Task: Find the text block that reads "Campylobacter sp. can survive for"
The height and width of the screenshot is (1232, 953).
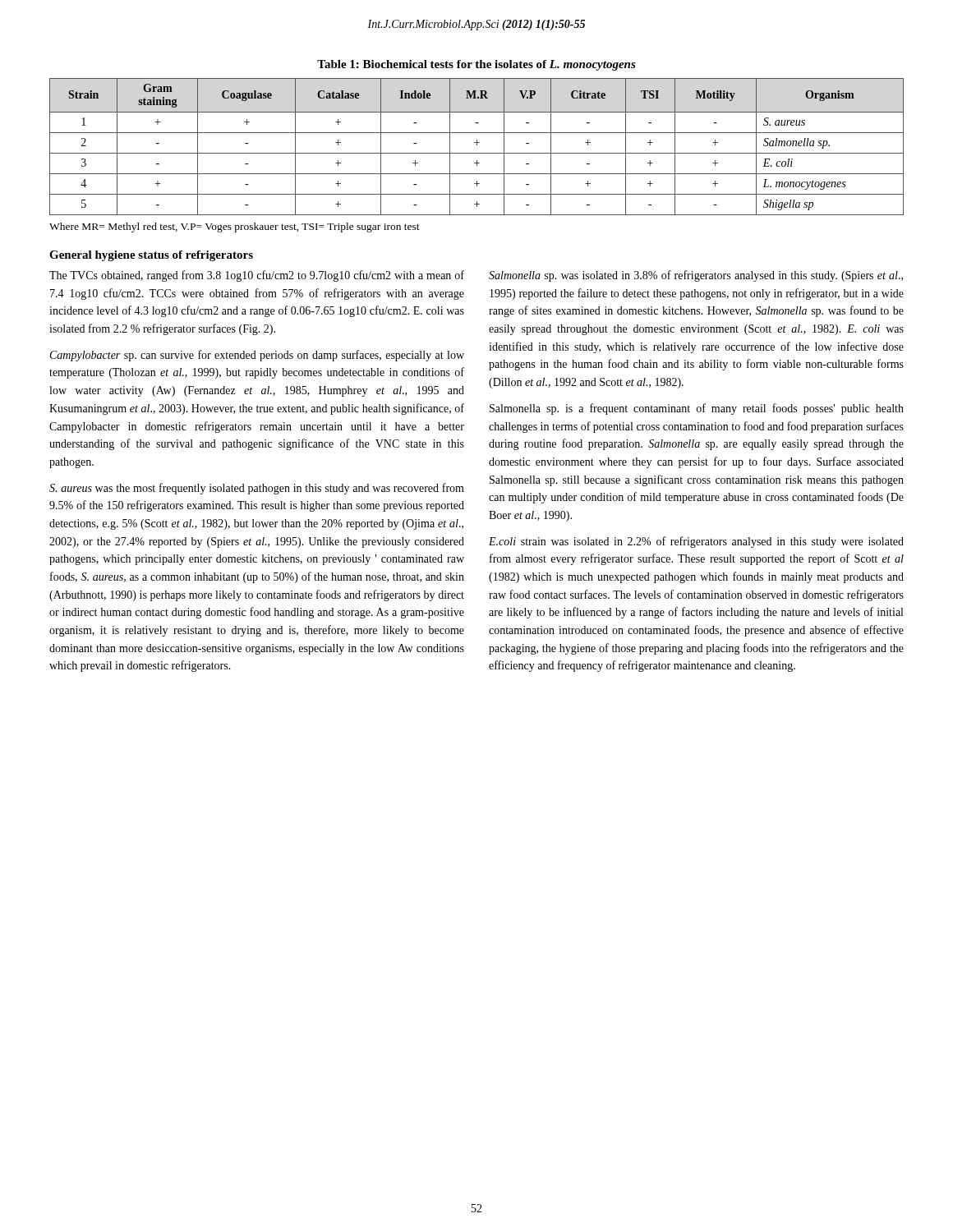Action: tap(257, 409)
